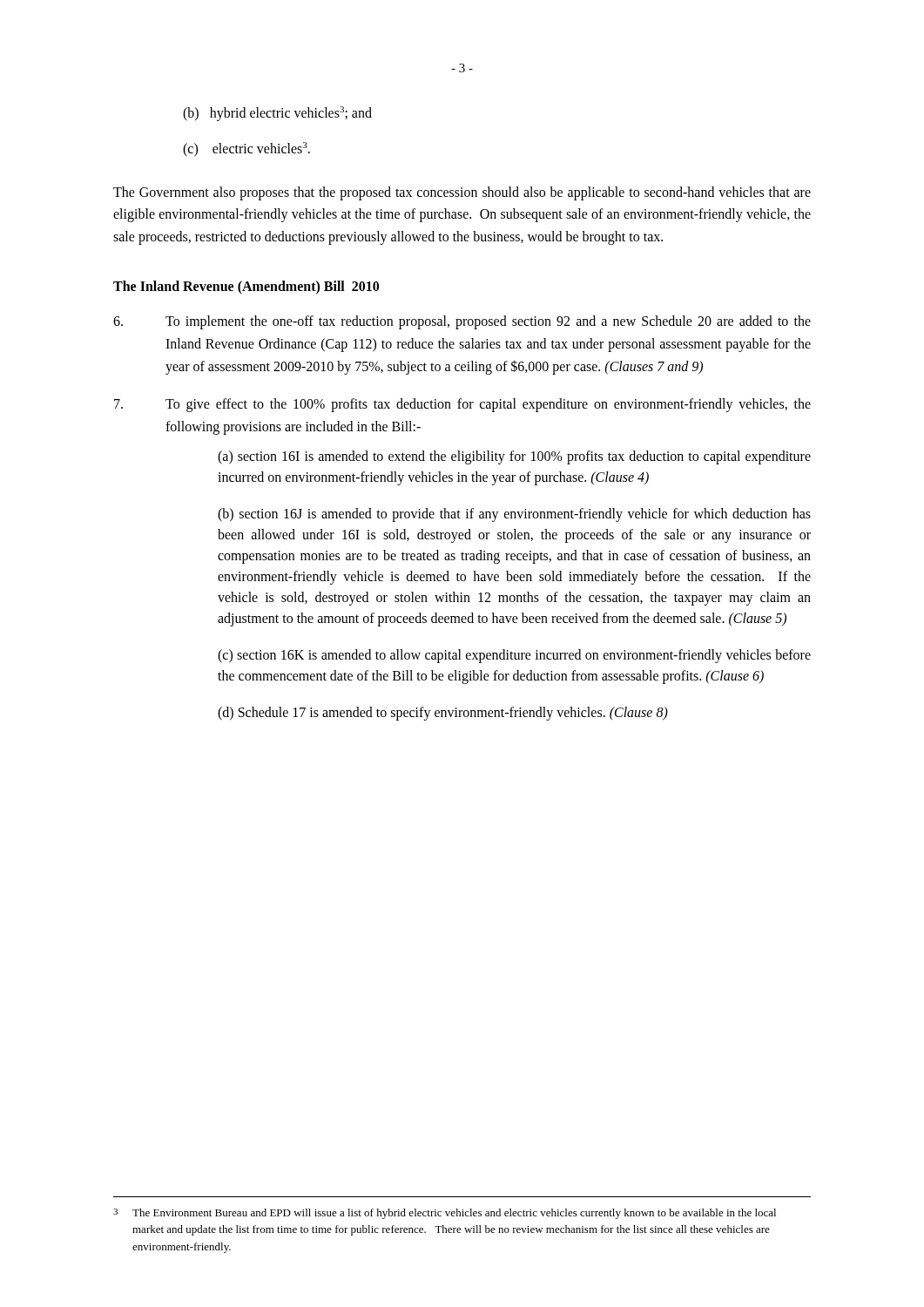Where is the passage that starts "(a) section 16I is amended to extend"?
This screenshot has height=1307, width=924.
(514, 467)
